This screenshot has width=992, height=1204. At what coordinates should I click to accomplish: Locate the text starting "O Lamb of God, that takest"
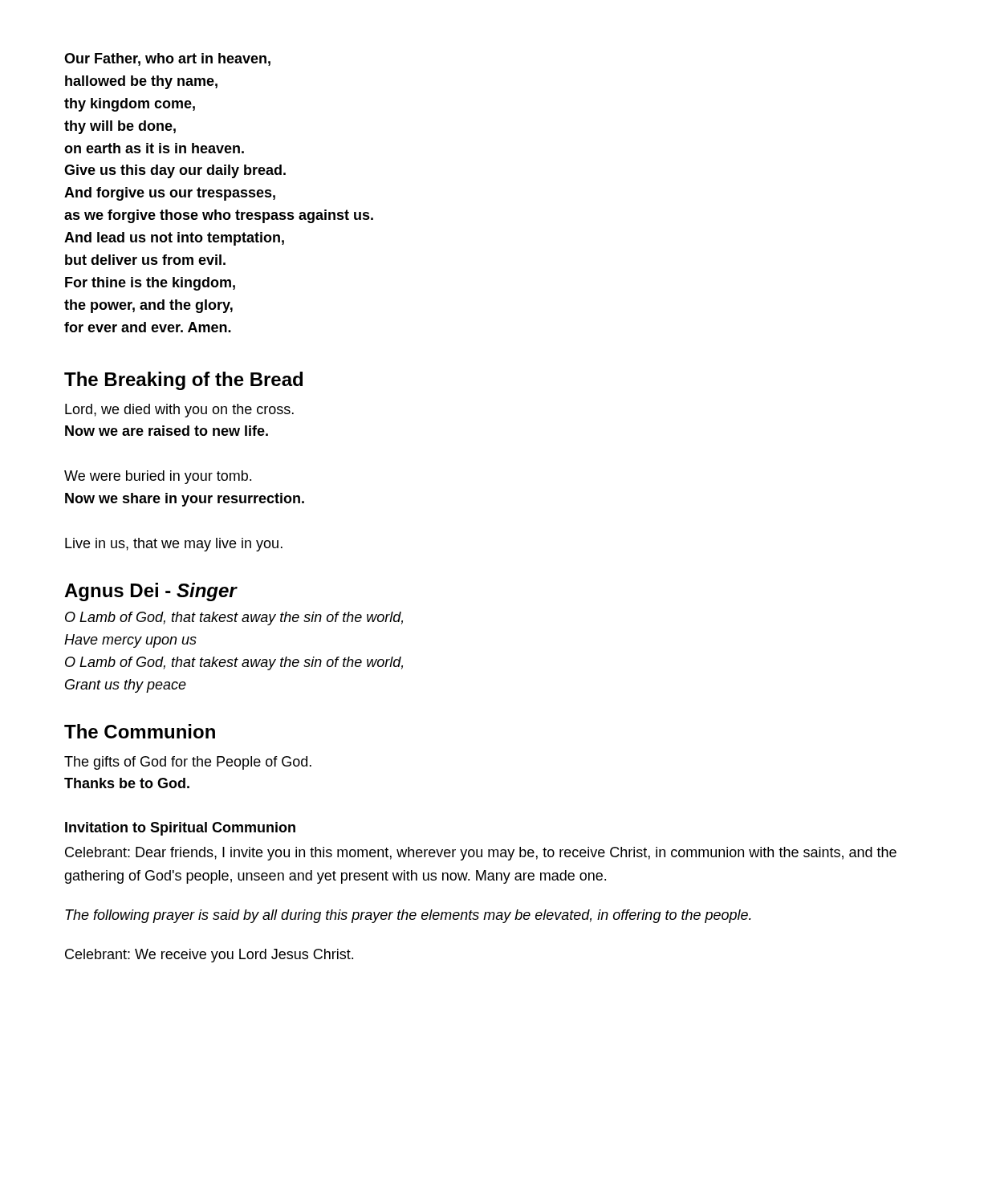tap(234, 651)
